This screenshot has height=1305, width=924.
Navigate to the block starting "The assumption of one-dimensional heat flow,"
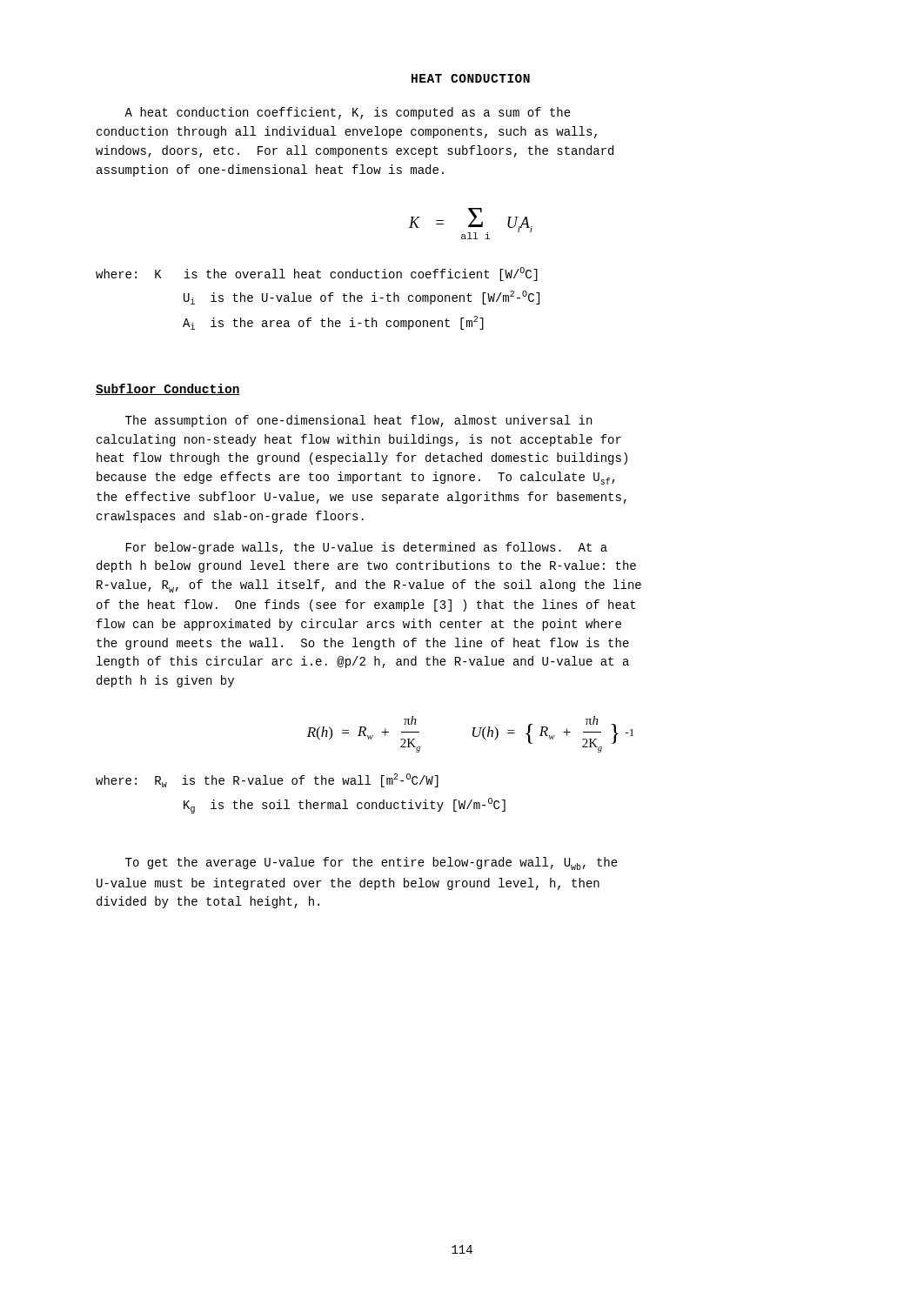point(363,469)
